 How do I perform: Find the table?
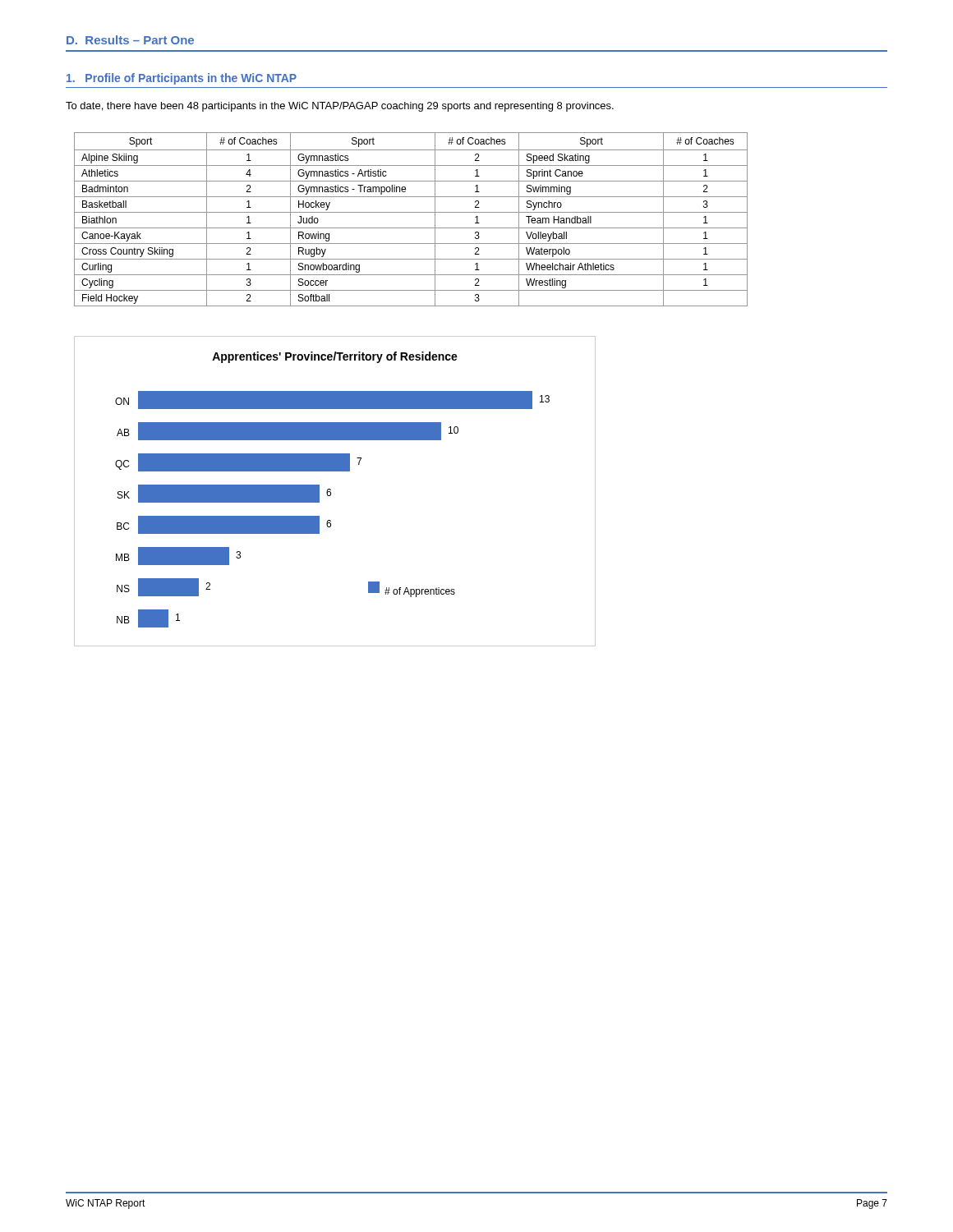click(x=481, y=219)
